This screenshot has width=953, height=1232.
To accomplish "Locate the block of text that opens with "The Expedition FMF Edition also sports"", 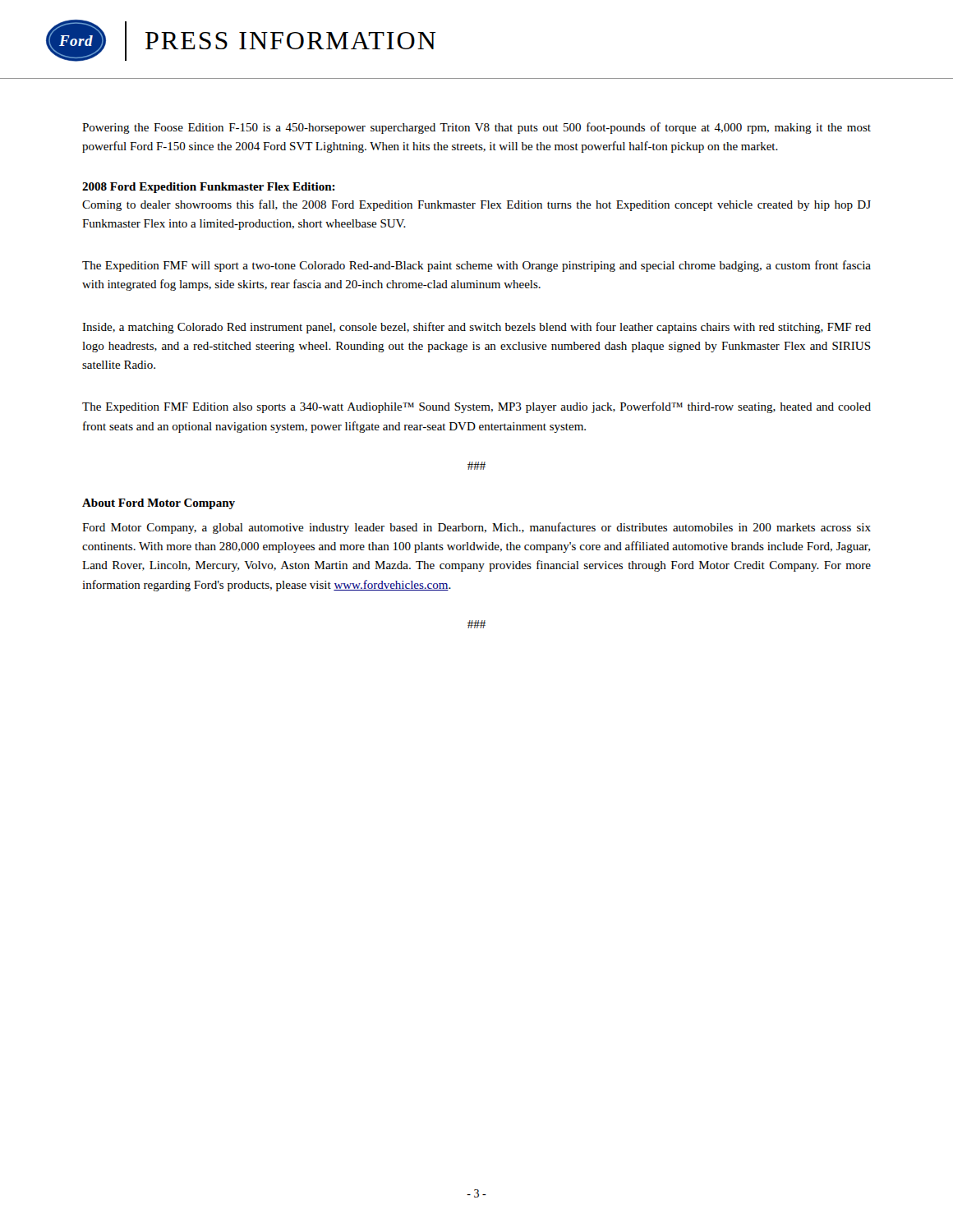I will [x=476, y=416].
